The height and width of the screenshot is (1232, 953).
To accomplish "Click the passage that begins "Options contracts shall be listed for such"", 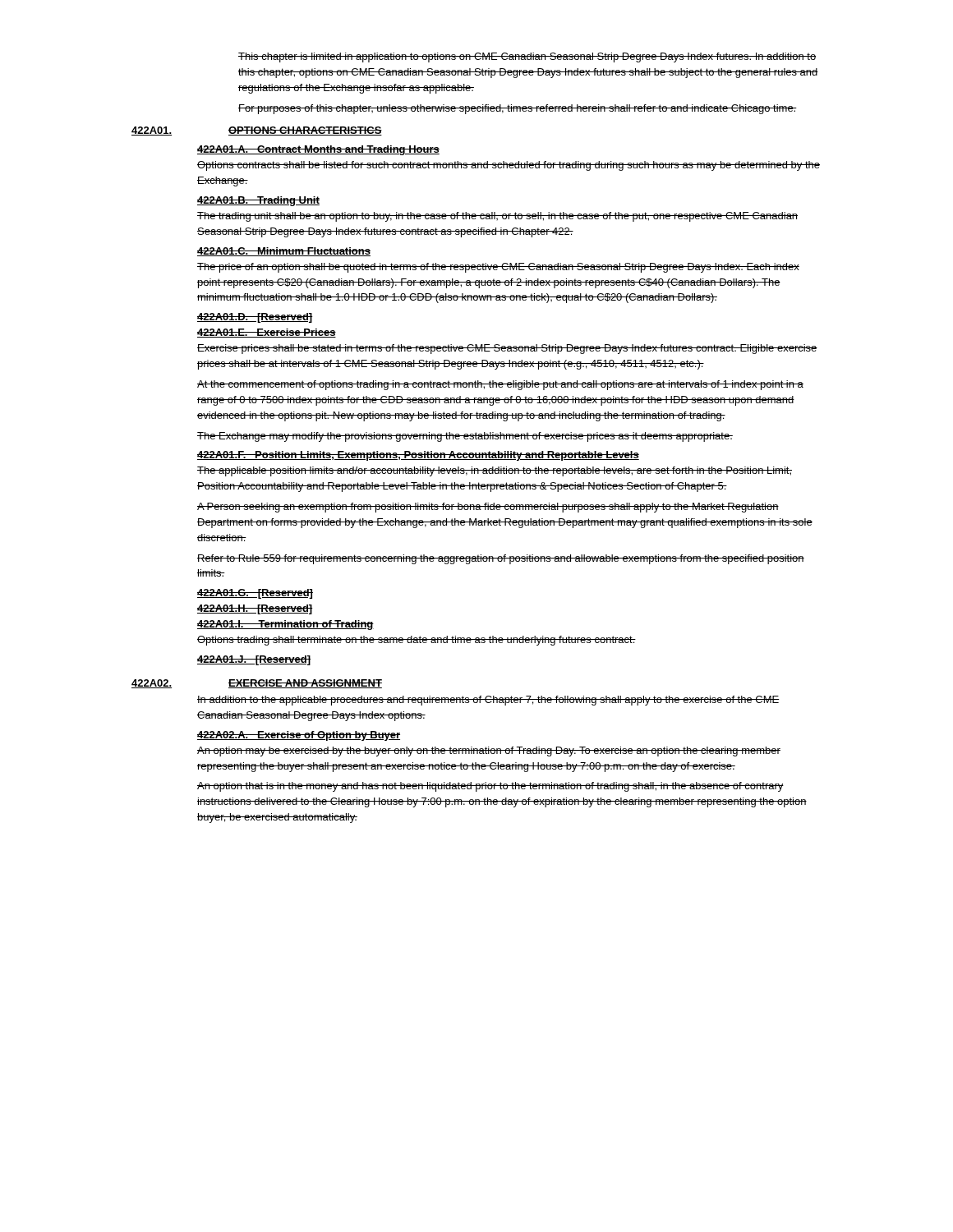I will [509, 173].
